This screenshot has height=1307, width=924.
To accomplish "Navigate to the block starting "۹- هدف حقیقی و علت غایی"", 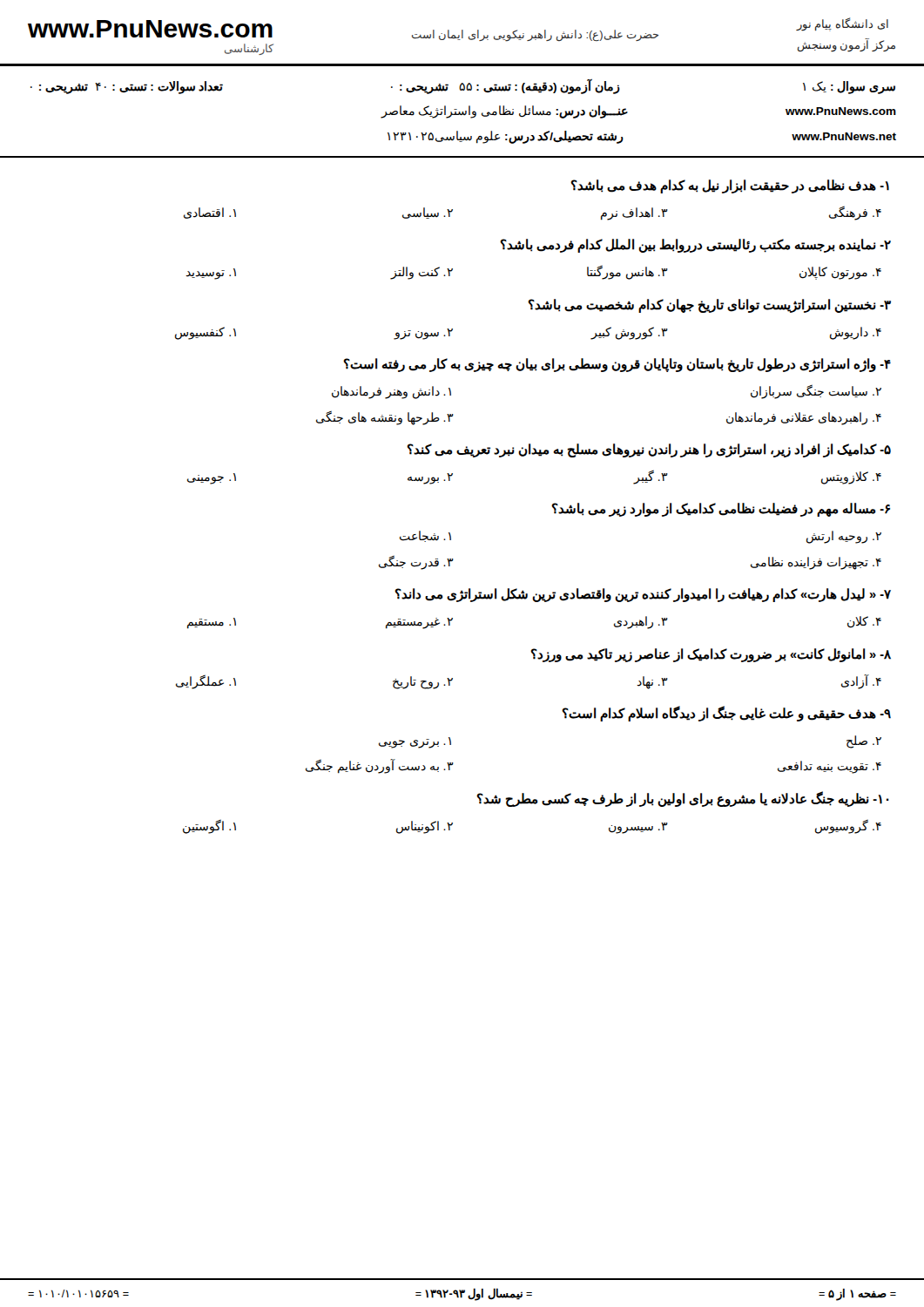I will tap(462, 740).
